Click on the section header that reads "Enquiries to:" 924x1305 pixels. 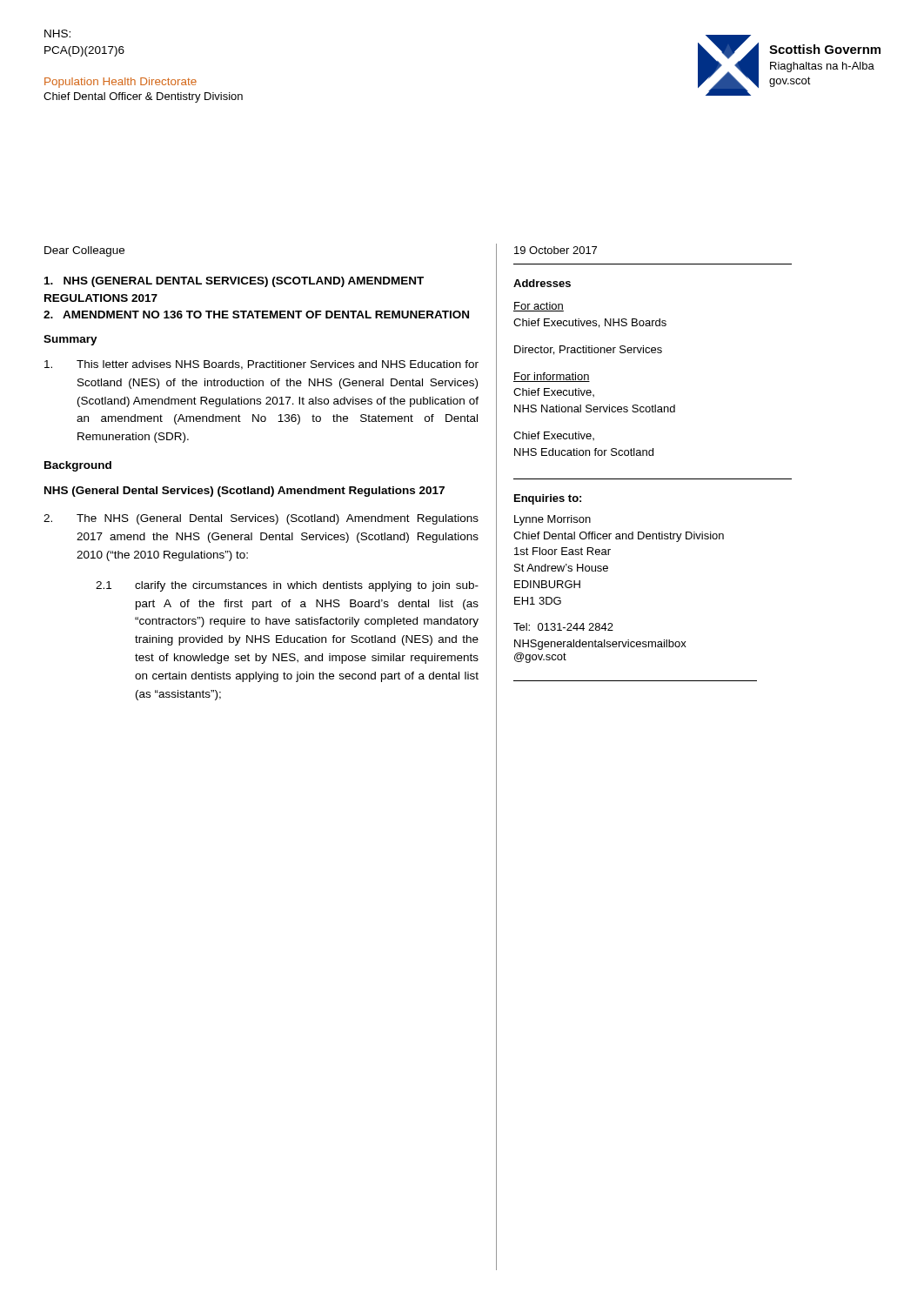point(548,498)
